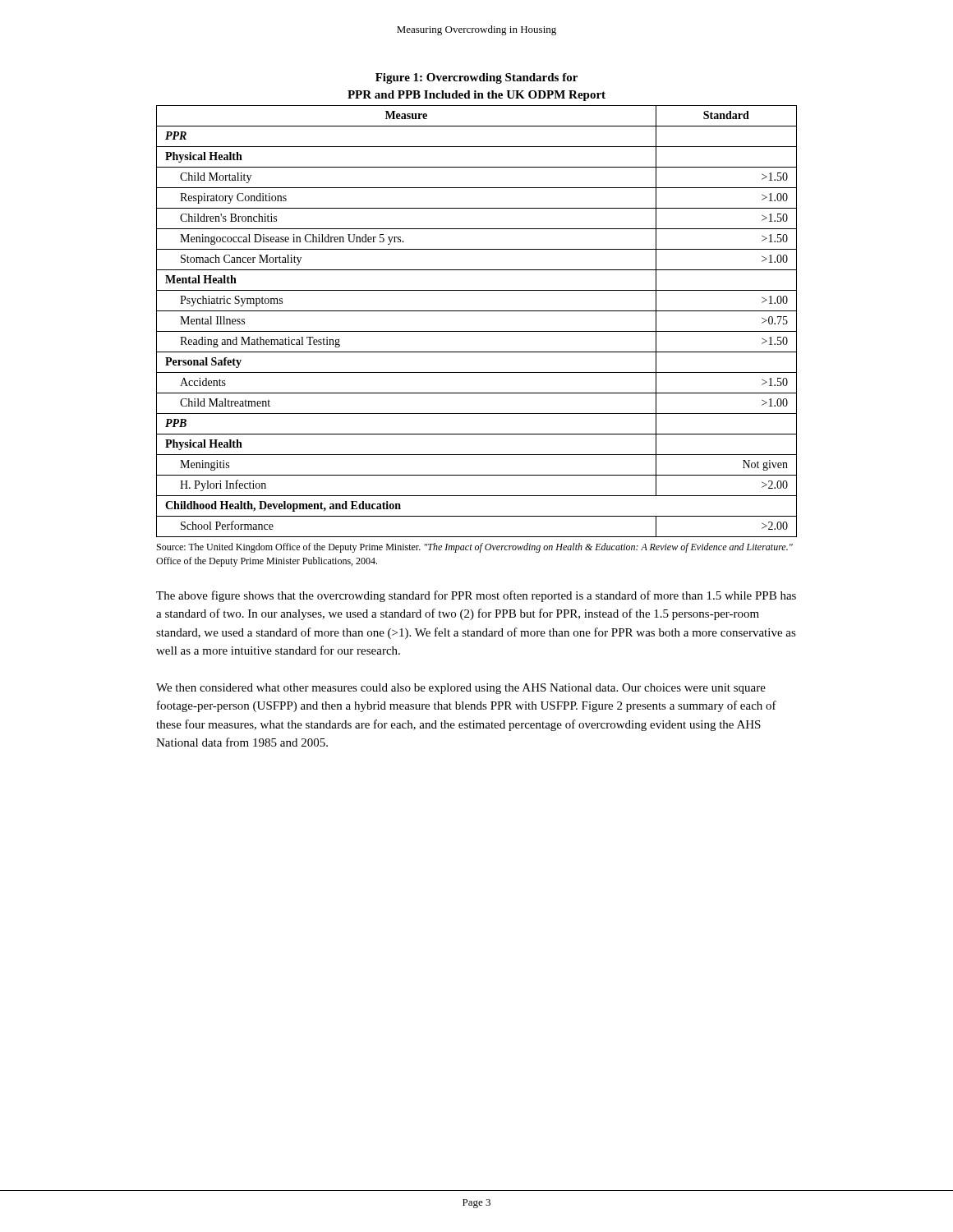Locate the region starting "Source: The United Kingdom Office"
953x1232 pixels.
(x=474, y=554)
